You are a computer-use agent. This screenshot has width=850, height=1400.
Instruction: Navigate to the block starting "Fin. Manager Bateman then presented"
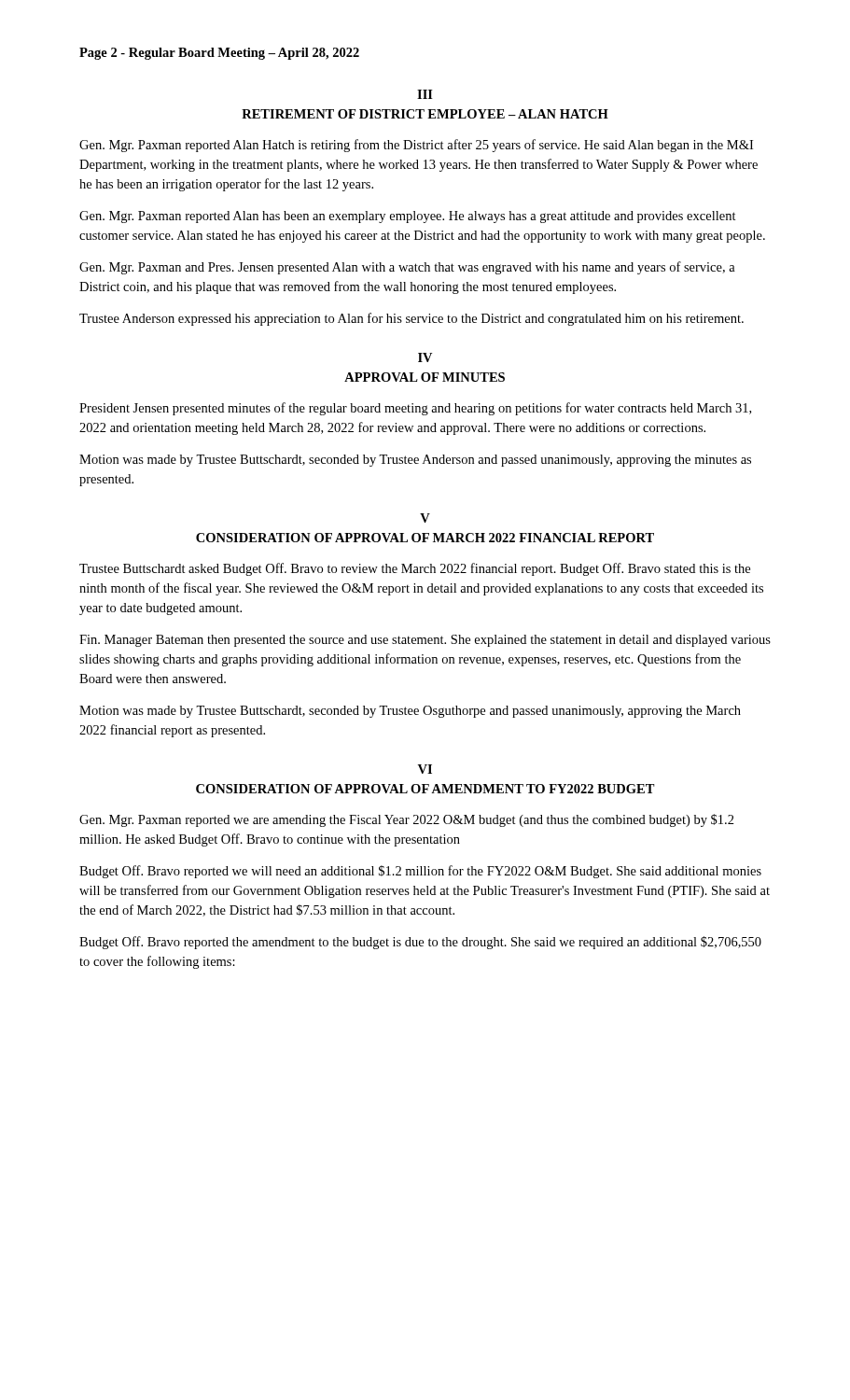click(x=425, y=659)
